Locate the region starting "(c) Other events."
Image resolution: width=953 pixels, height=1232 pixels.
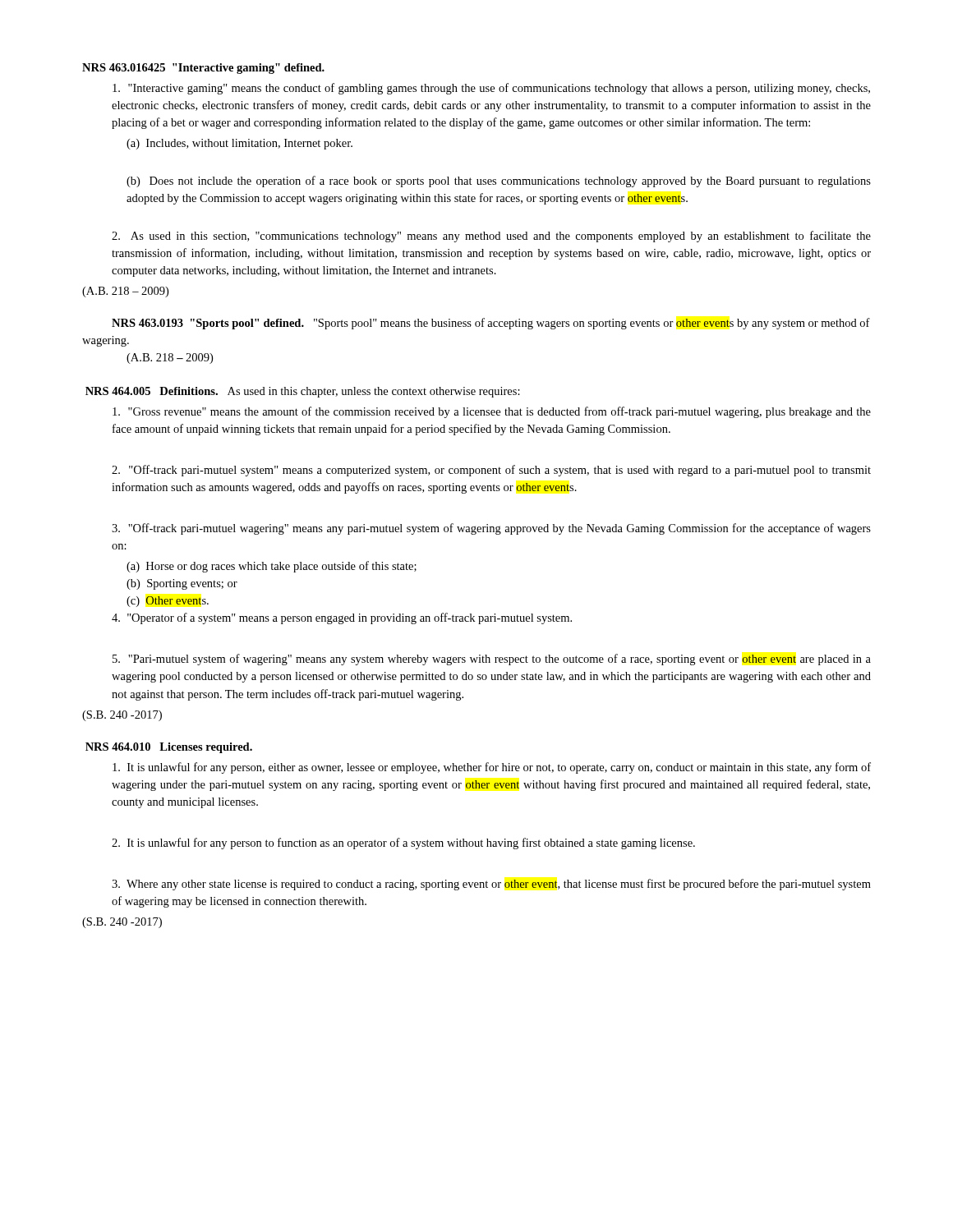168,601
